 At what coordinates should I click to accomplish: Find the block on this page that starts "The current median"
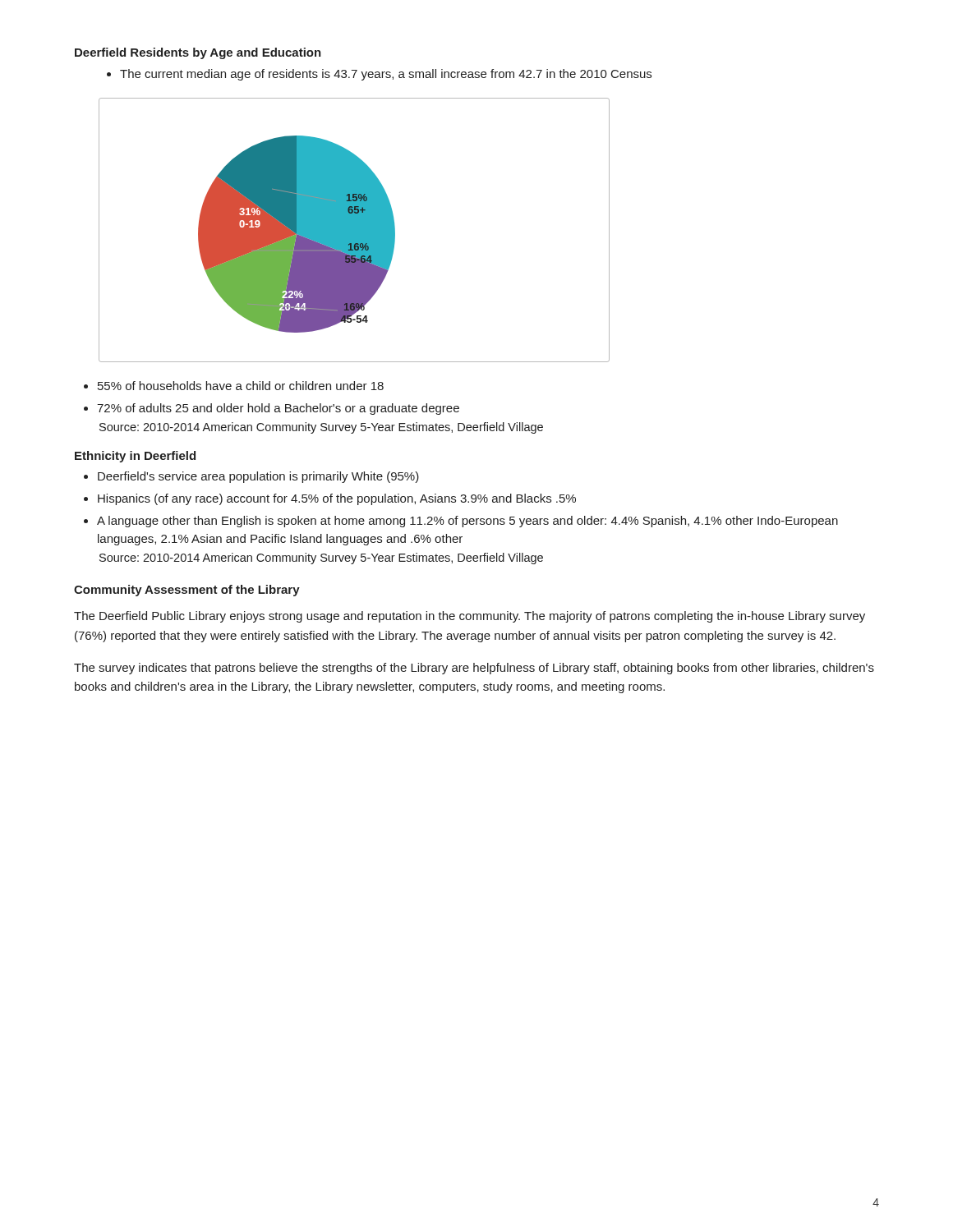coord(386,73)
